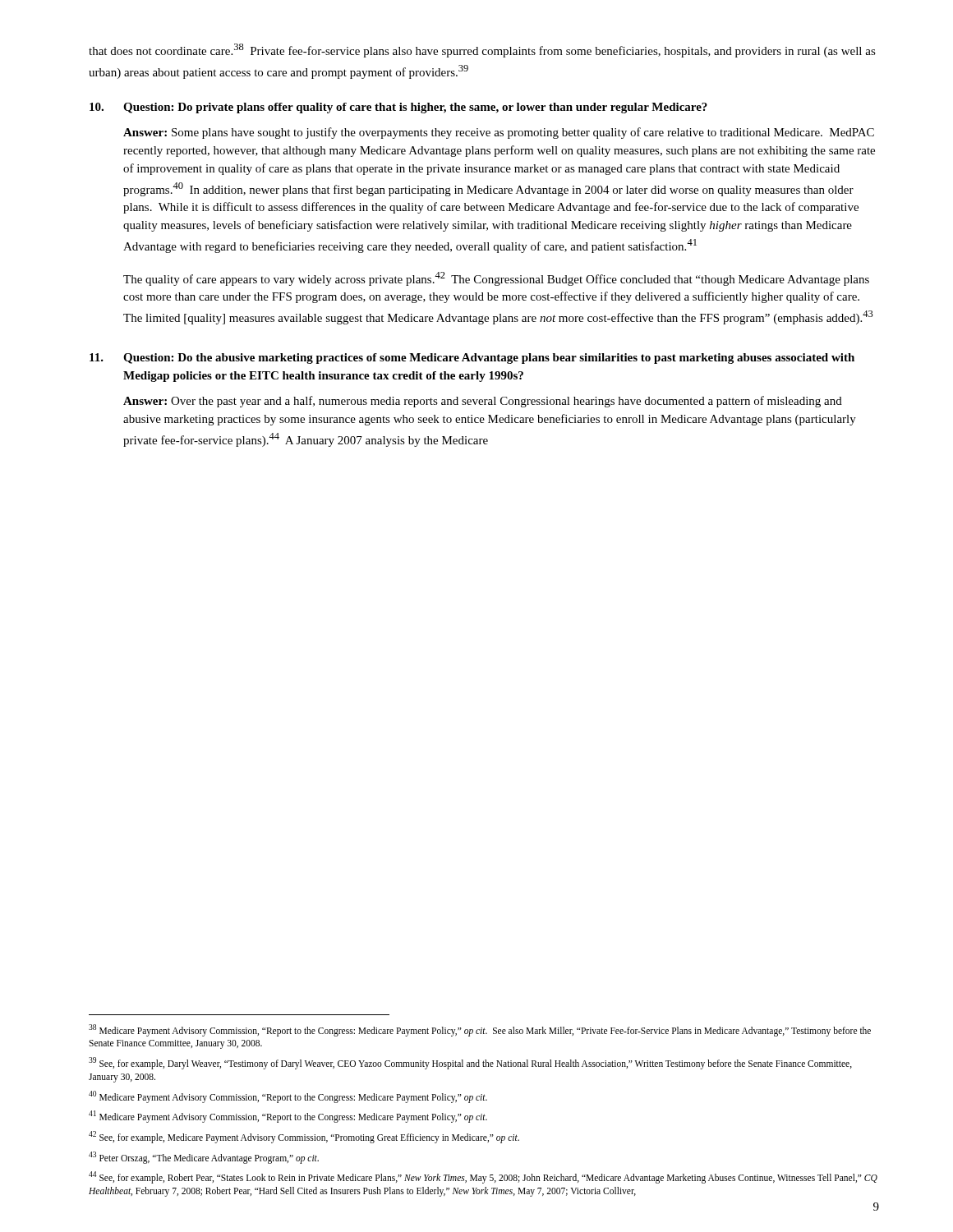
Task: Find the text starting "Answer: Some plans have sought"
Action: [x=499, y=189]
